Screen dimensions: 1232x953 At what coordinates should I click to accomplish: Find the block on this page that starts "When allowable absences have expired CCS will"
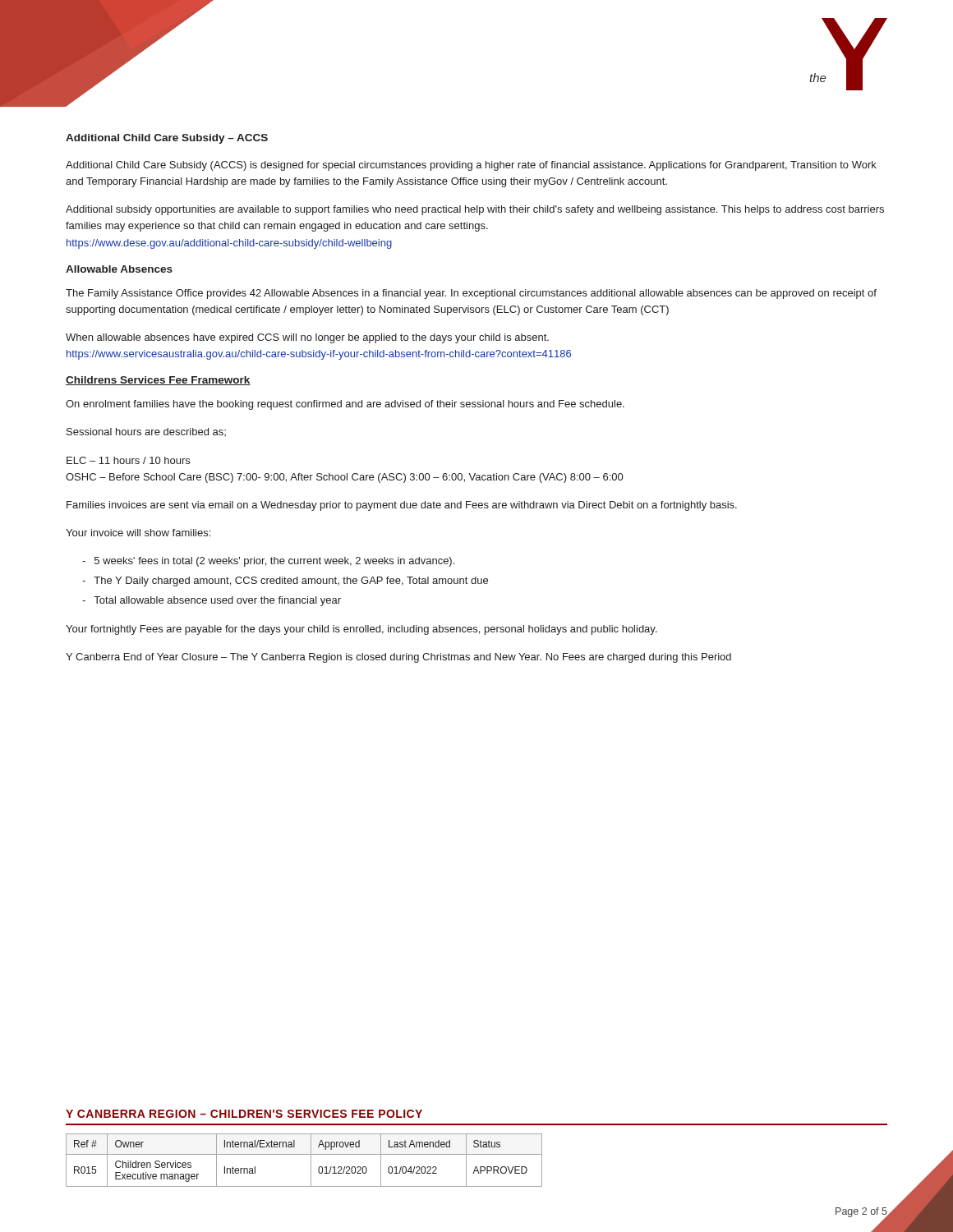point(319,345)
